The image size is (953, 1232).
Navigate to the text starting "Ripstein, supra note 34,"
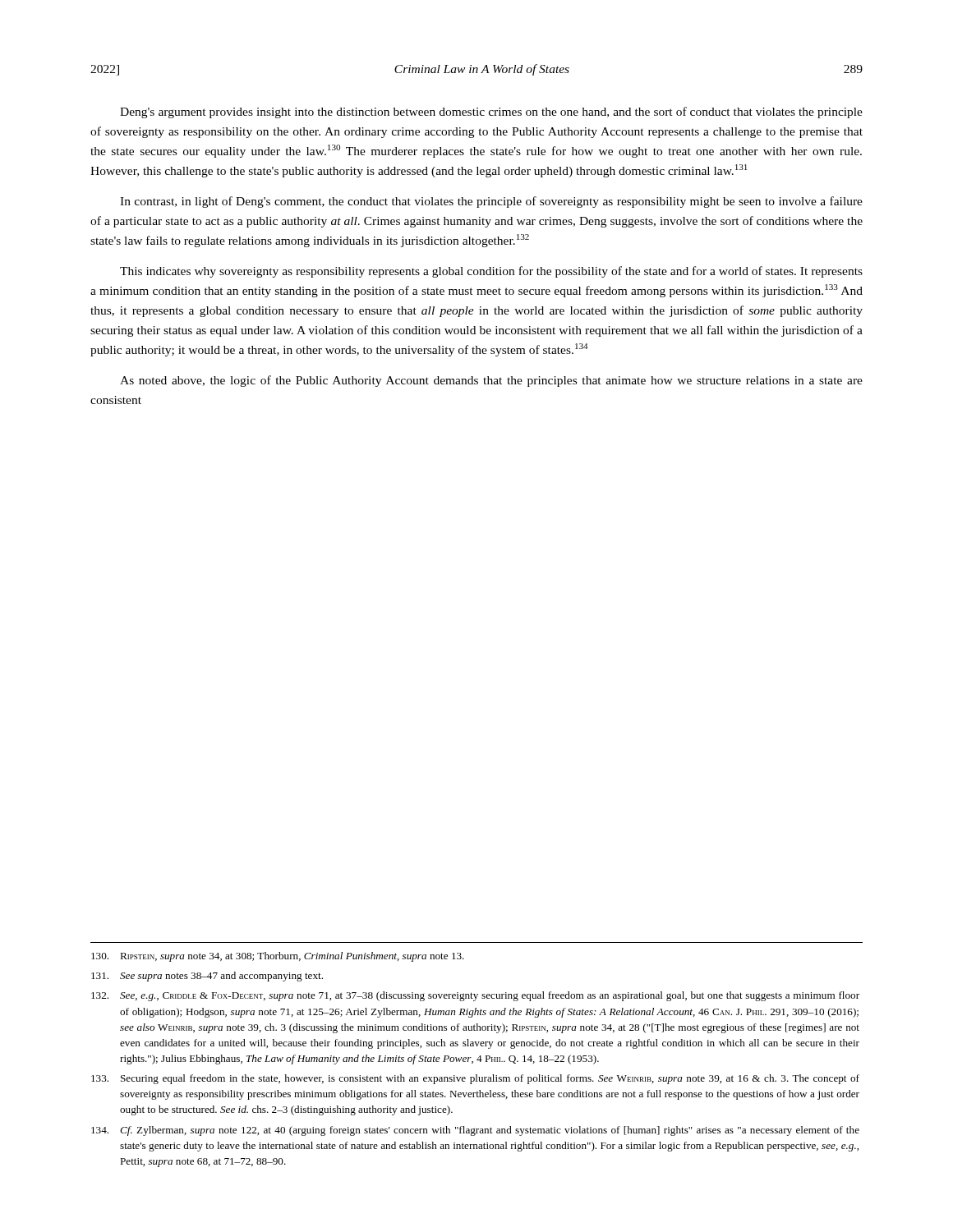pyautogui.click(x=475, y=956)
